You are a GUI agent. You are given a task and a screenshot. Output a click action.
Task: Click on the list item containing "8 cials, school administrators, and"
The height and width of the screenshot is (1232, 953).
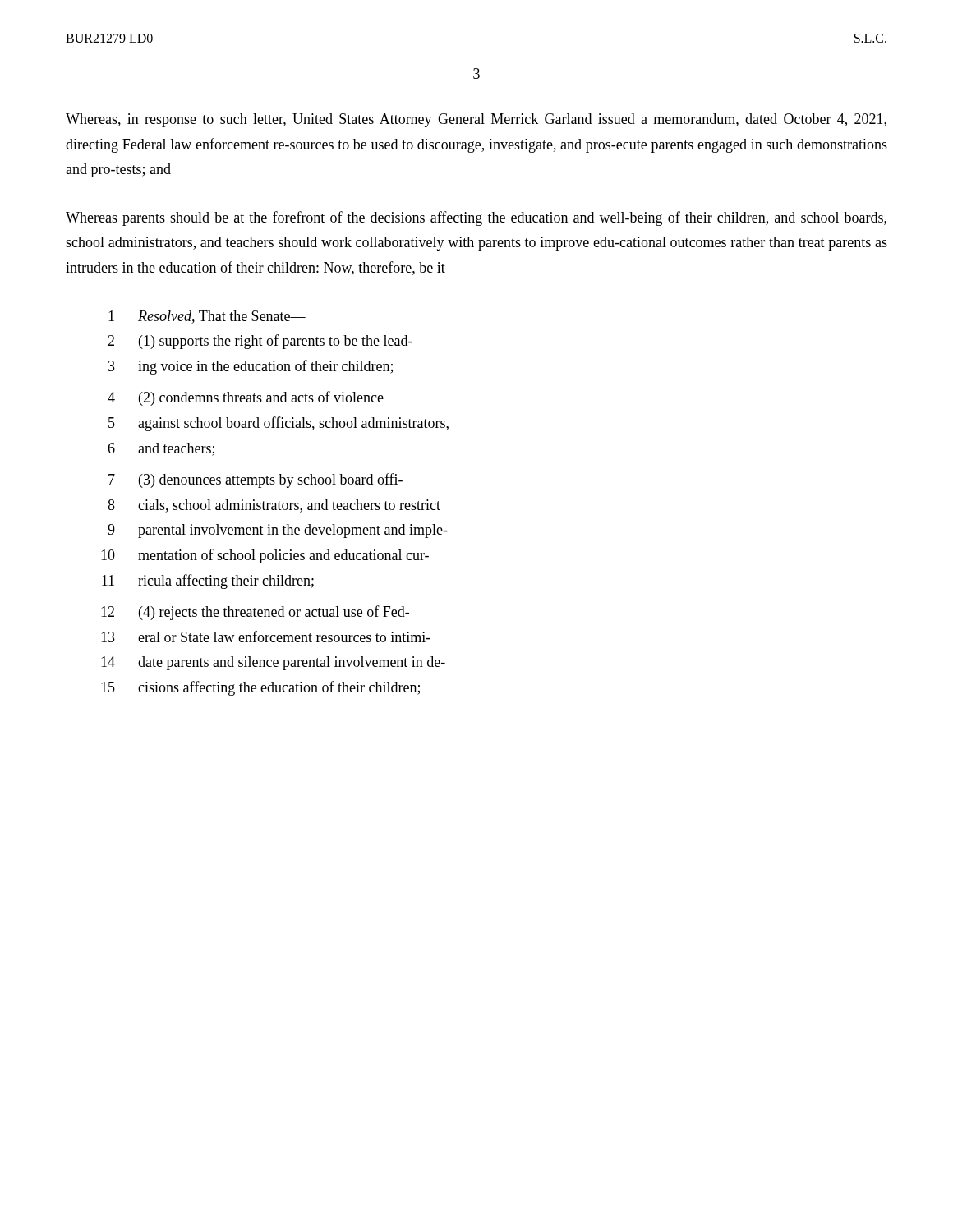(274, 506)
